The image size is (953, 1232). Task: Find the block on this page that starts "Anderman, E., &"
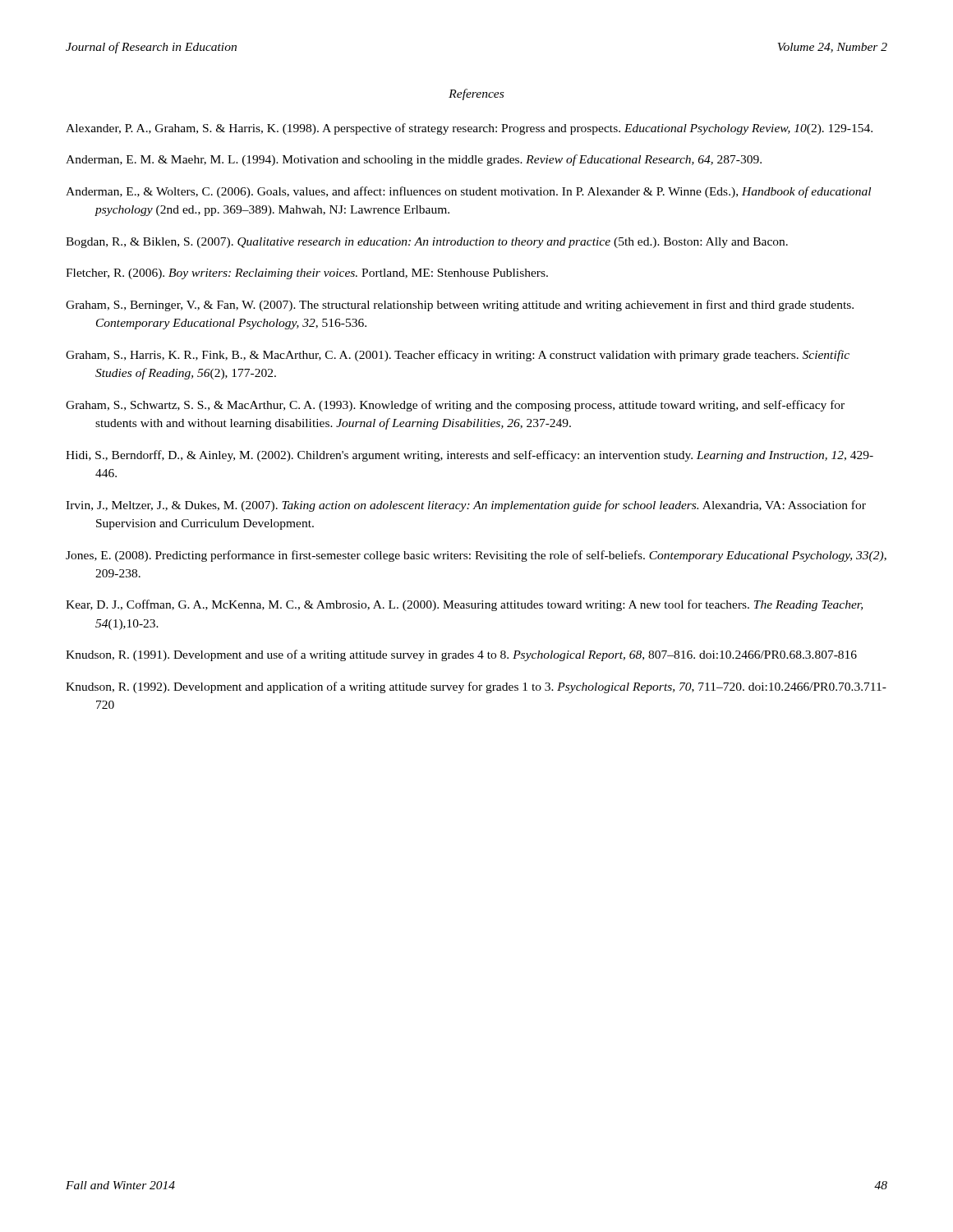(468, 200)
